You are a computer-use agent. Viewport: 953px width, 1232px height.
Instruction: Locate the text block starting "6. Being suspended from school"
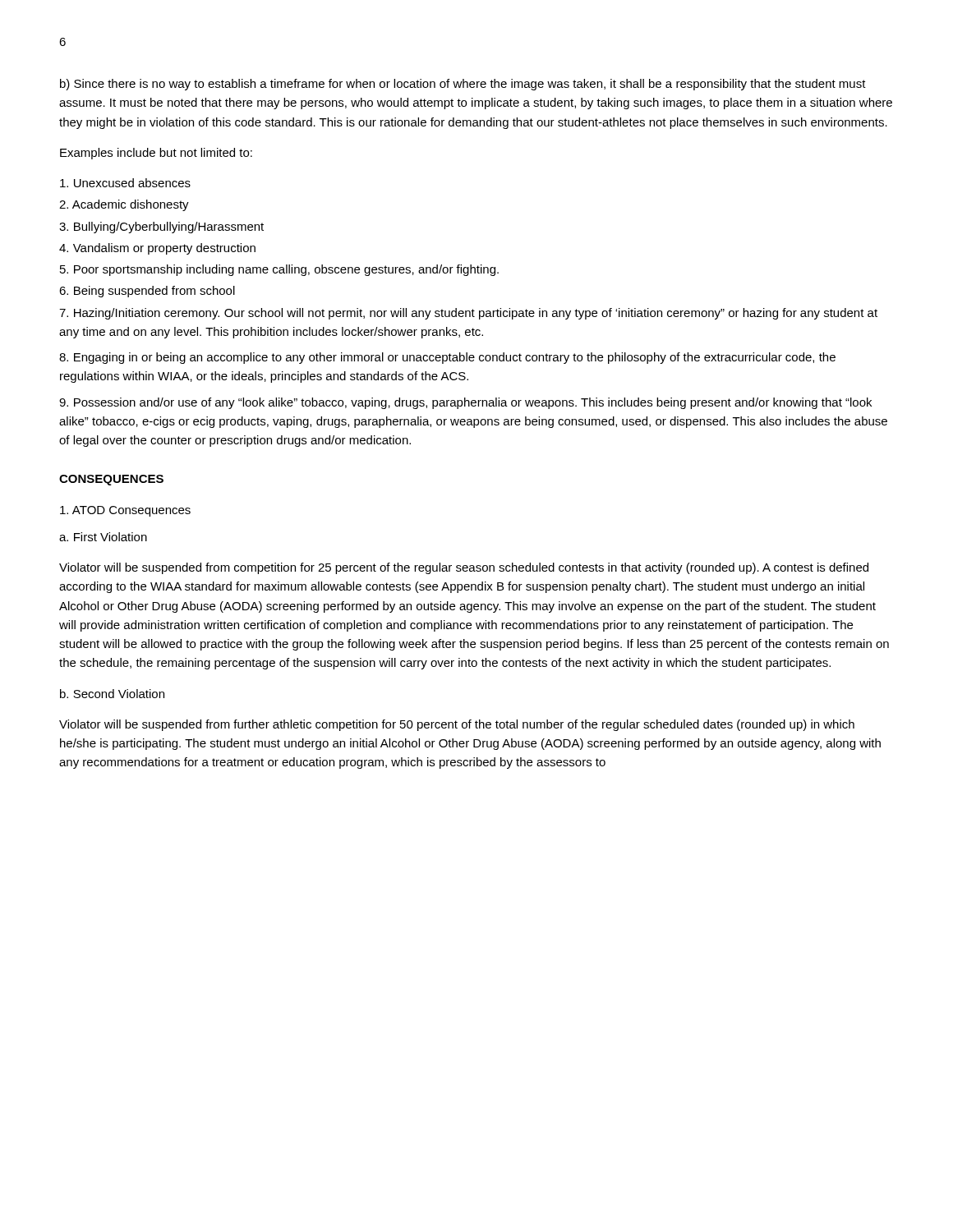147,291
